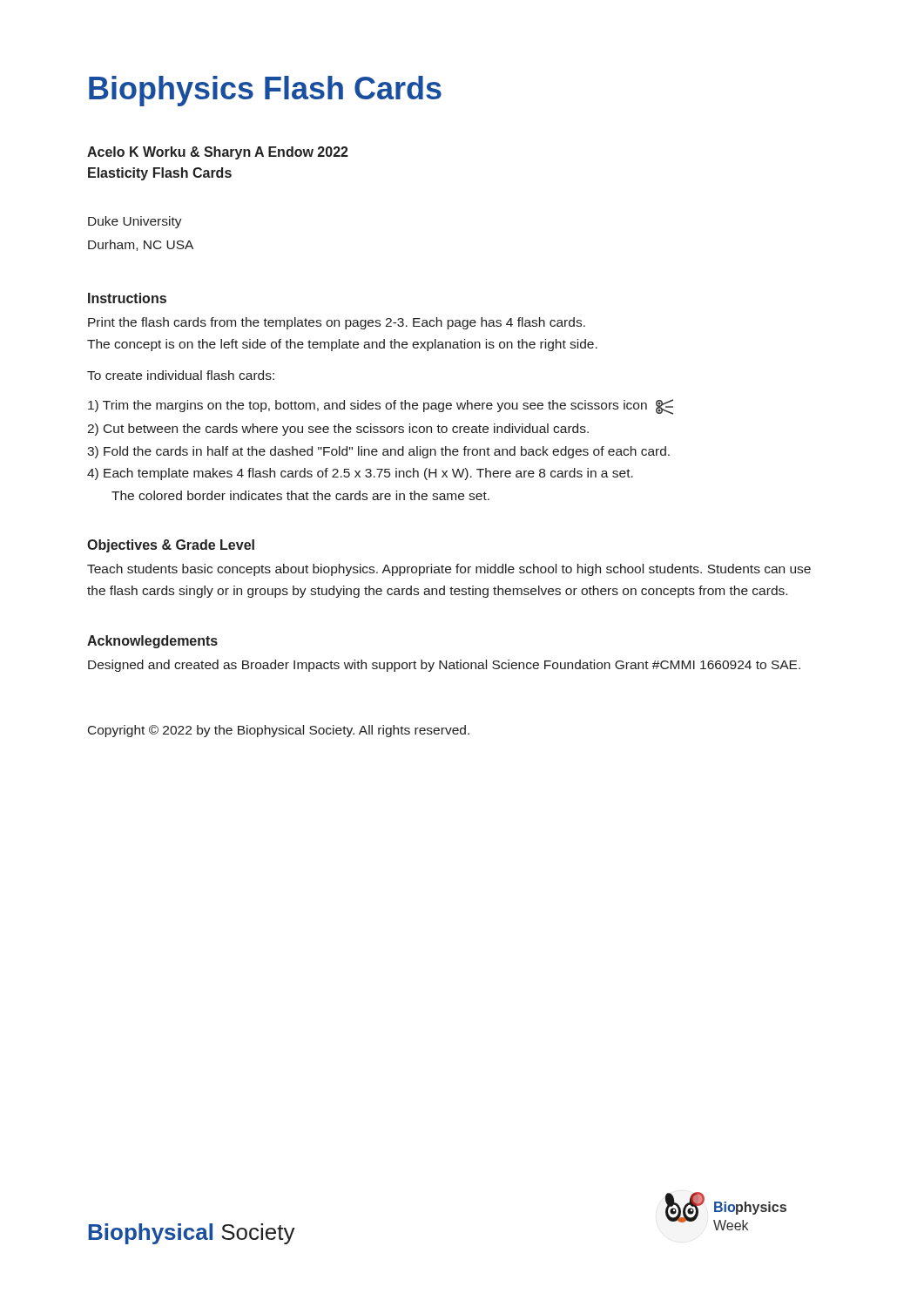Select the element starting "Acelo K Worku & Sharyn A Endow 2022"
The height and width of the screenshot is (1307, 924).
click(x=218, y=153)
